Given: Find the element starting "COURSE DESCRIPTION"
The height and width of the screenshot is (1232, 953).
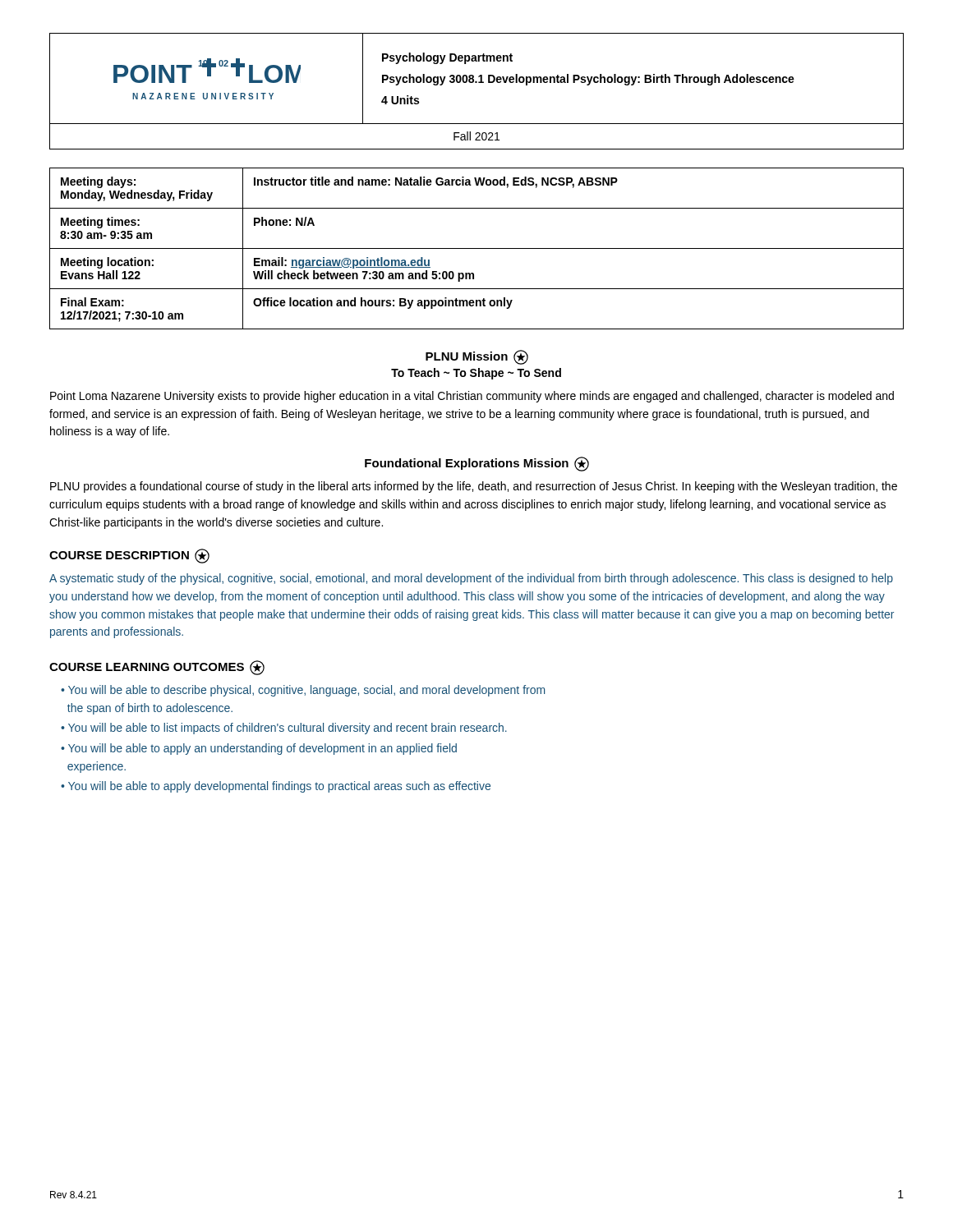Looking at the screenshot, I should tap(129, 556).
